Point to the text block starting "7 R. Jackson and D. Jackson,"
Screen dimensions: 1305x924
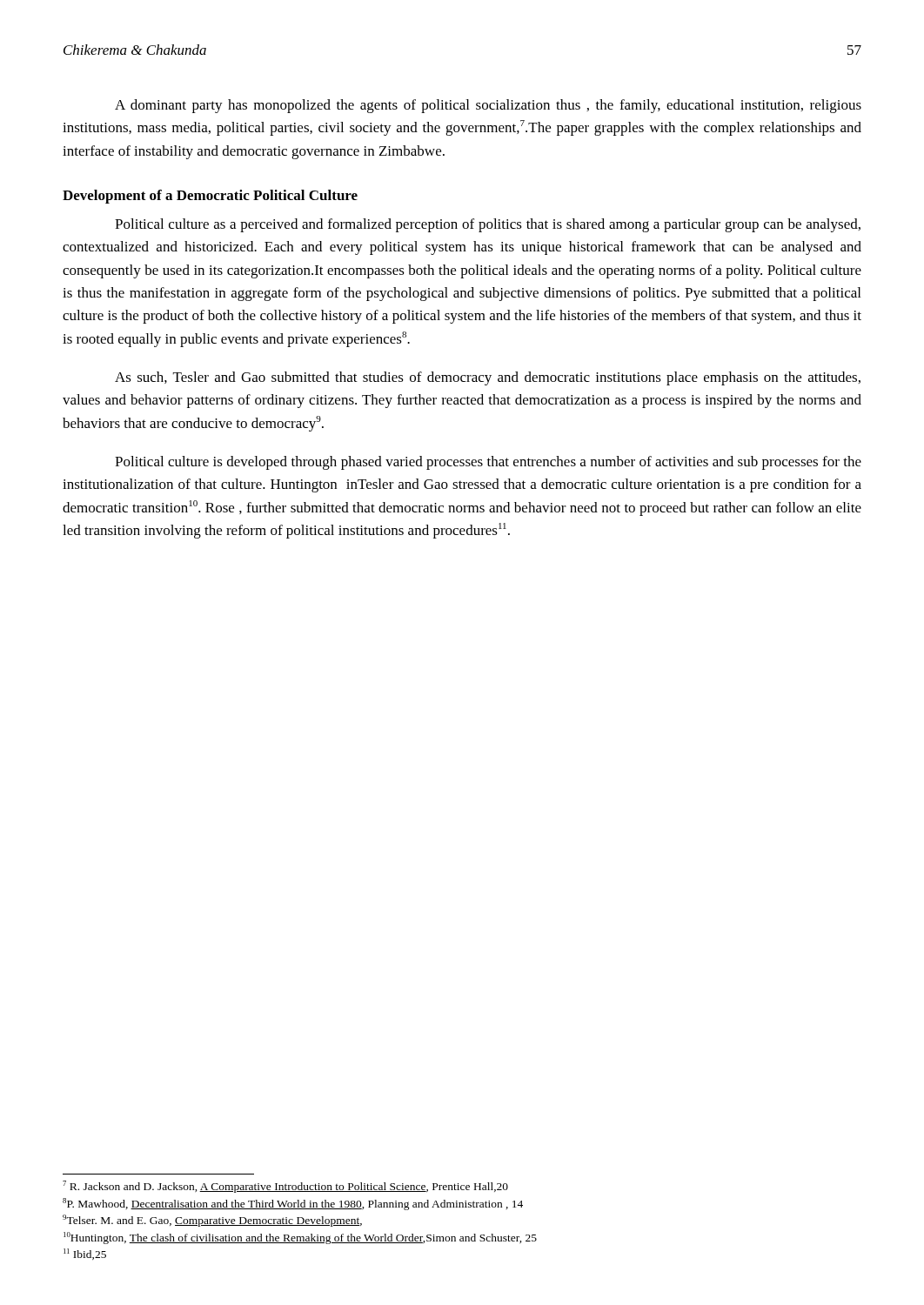300,1220
